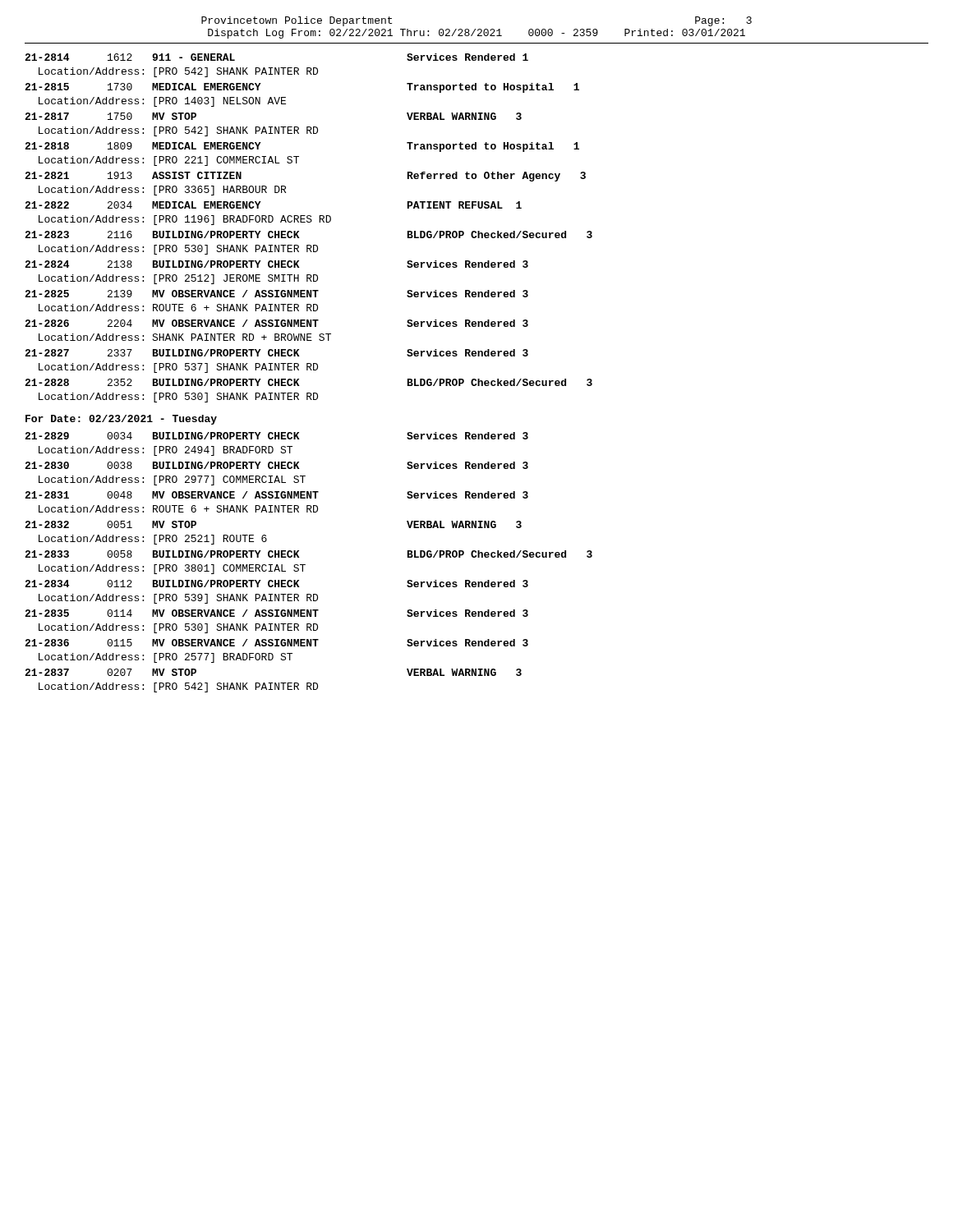Click the passage that begins "21-2827 2337 BUILDING/PROPERTY CHECK"
Image resolution: width=953 pixels, height=1232 pixels.
tap(476, 361)
